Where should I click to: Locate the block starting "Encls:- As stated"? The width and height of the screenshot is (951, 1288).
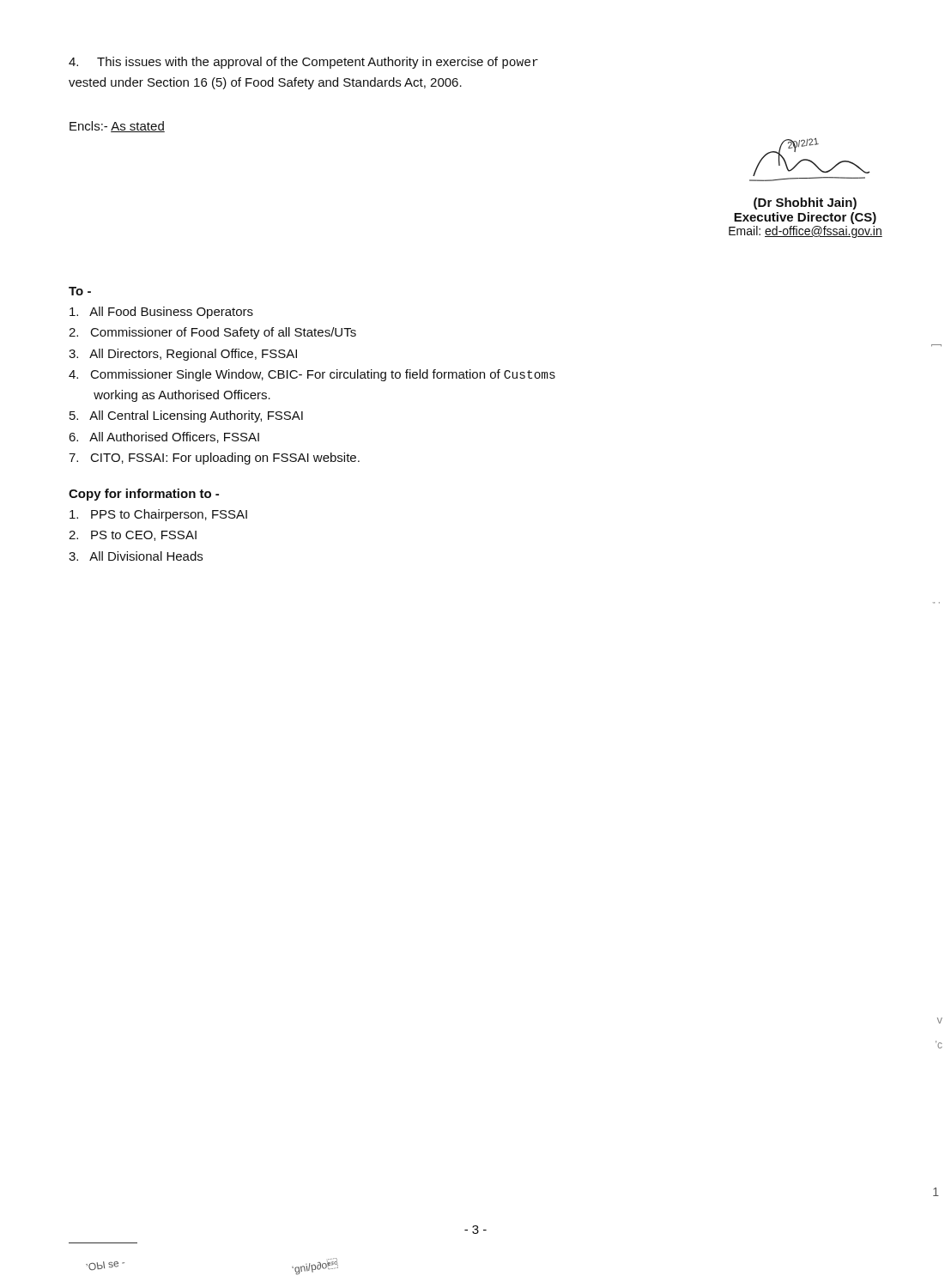[x=117, y=126]
